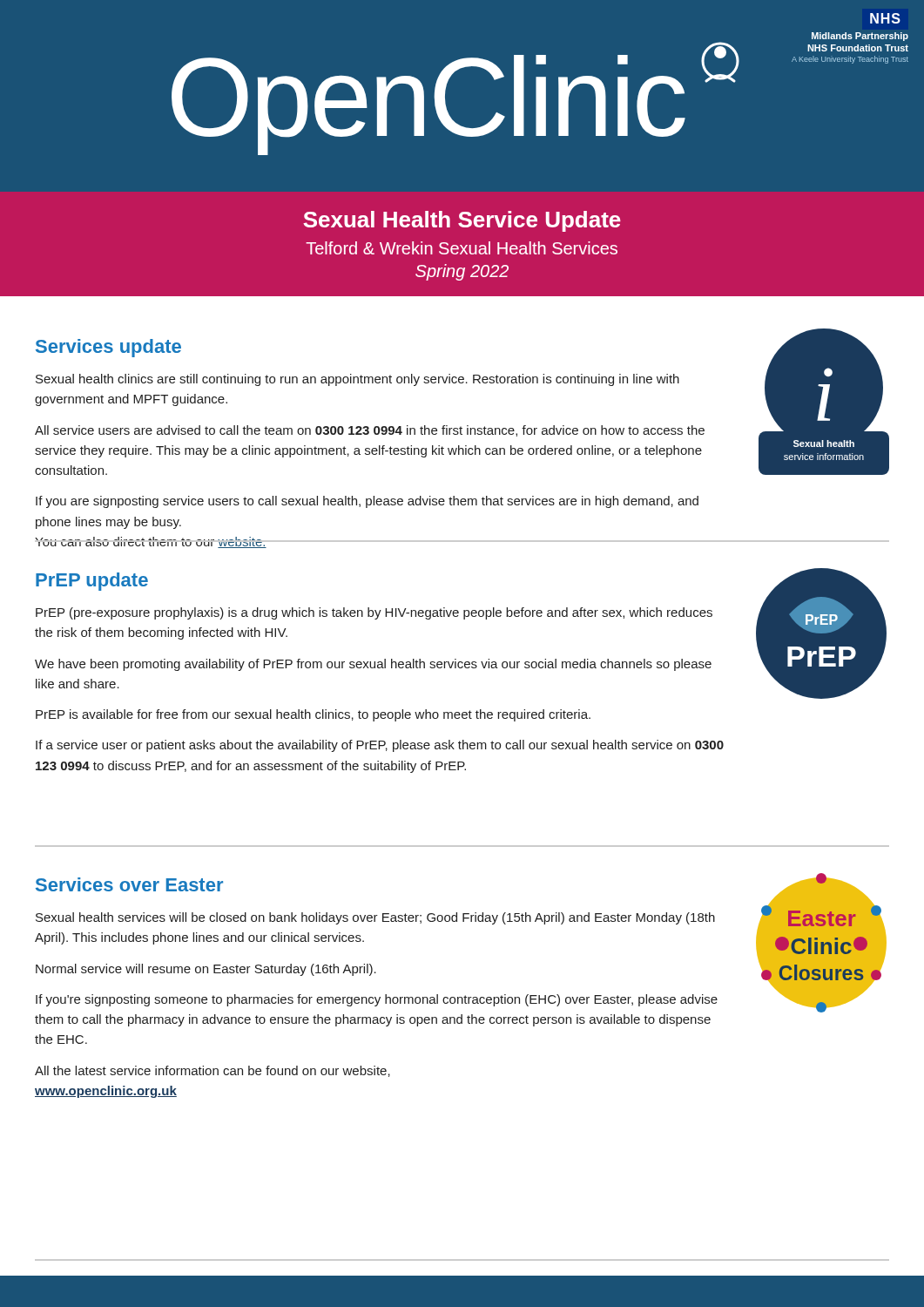This screenshot has height=1307, width=924.
Task: Find the section header that says "Sexual Health Service Update Telford & Wrekin Sexual"
Action: pyautogui.click(x=462, y=244)
